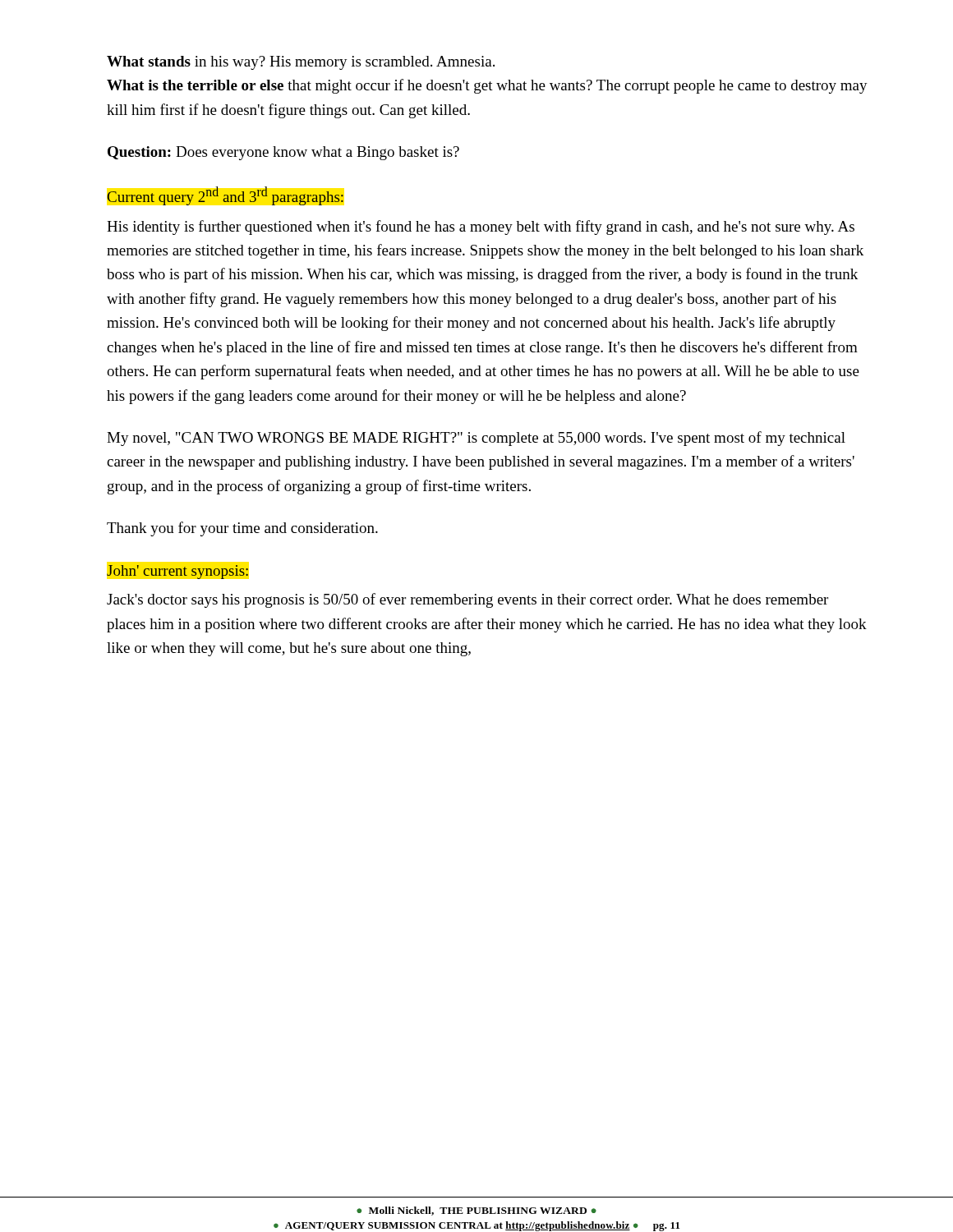Click the passage that begins "Question: Does everyone know what a"
Image resolution: width=953 pixels, height=1232 pixels.
283,152
